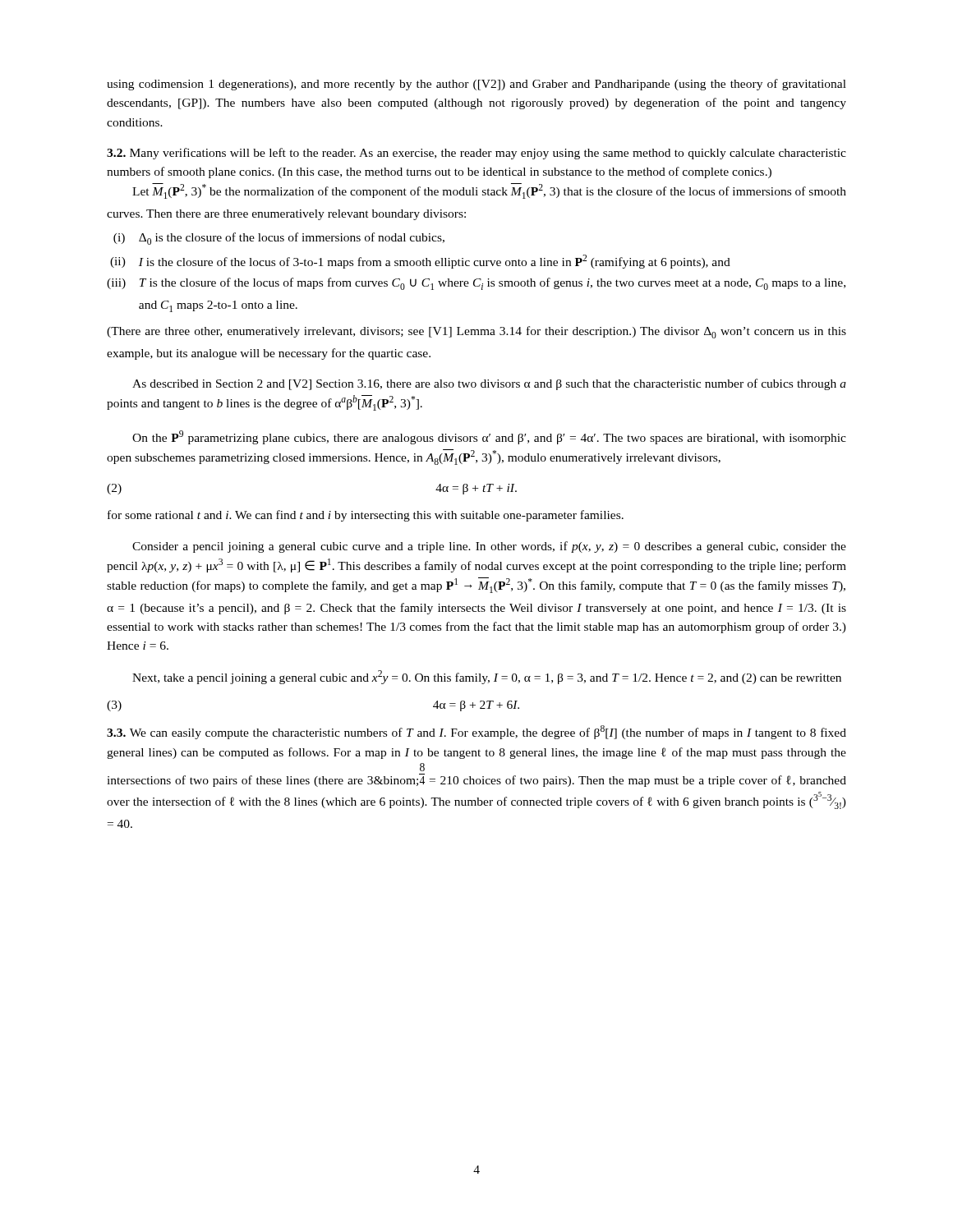Locate the block of text that opens with "Next, take a pencil joining a"
The image size is (953, 1232).
click(476, 677)
